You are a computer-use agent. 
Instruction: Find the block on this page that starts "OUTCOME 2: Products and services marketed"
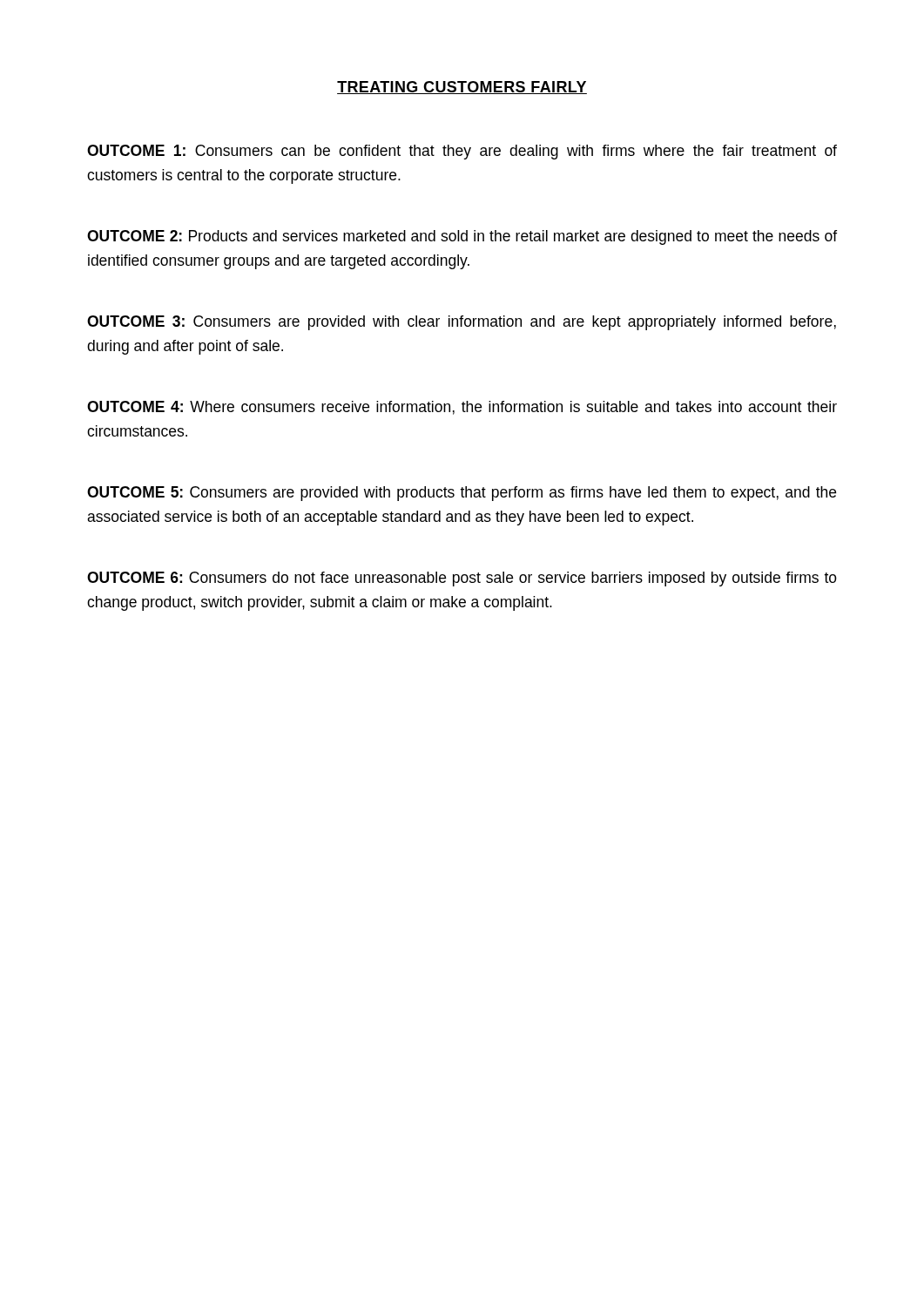[x=462, y=248]
